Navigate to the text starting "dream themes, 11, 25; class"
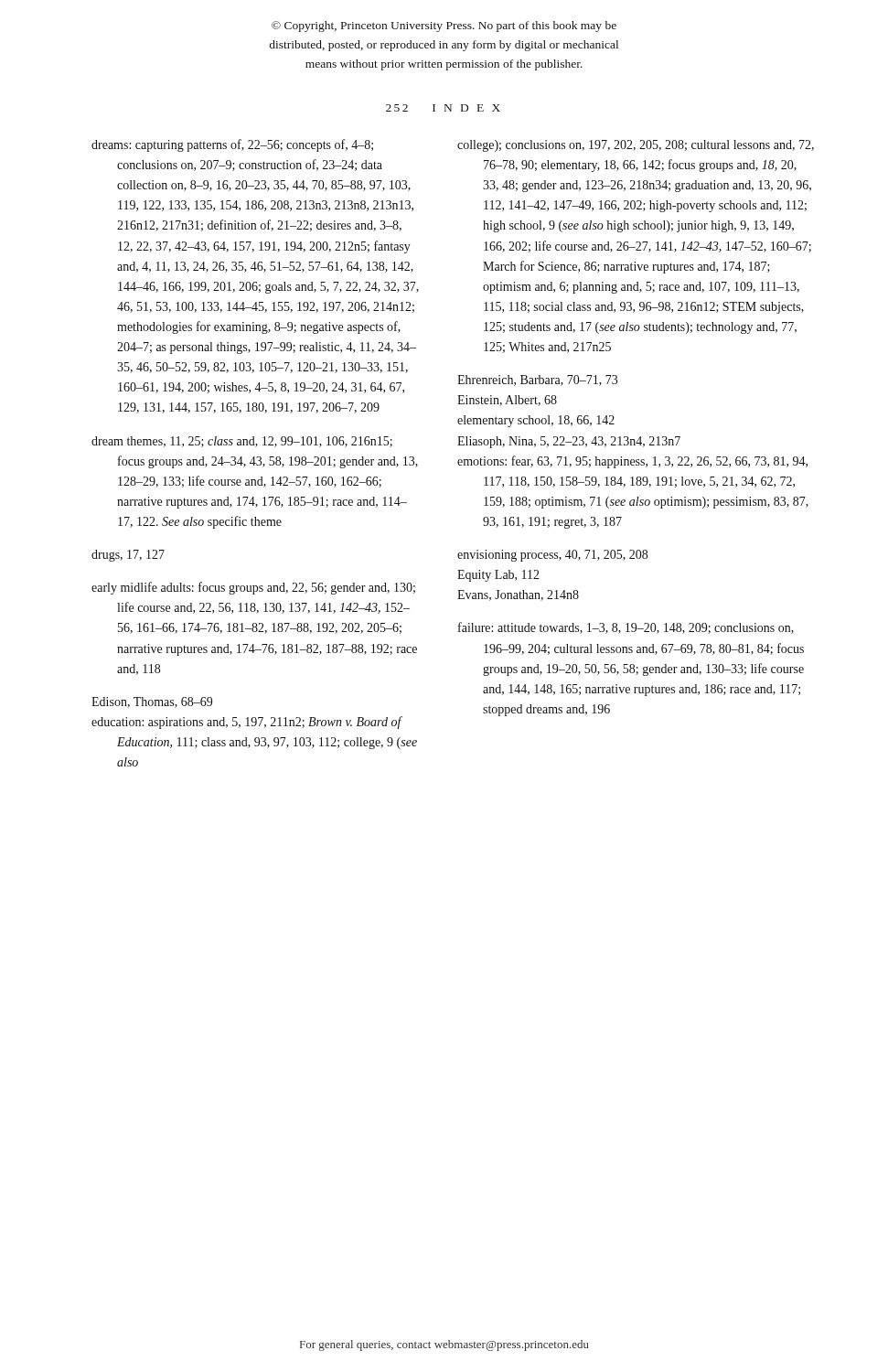The height and width of the screenshot is (1372, 888). (255, 481)
